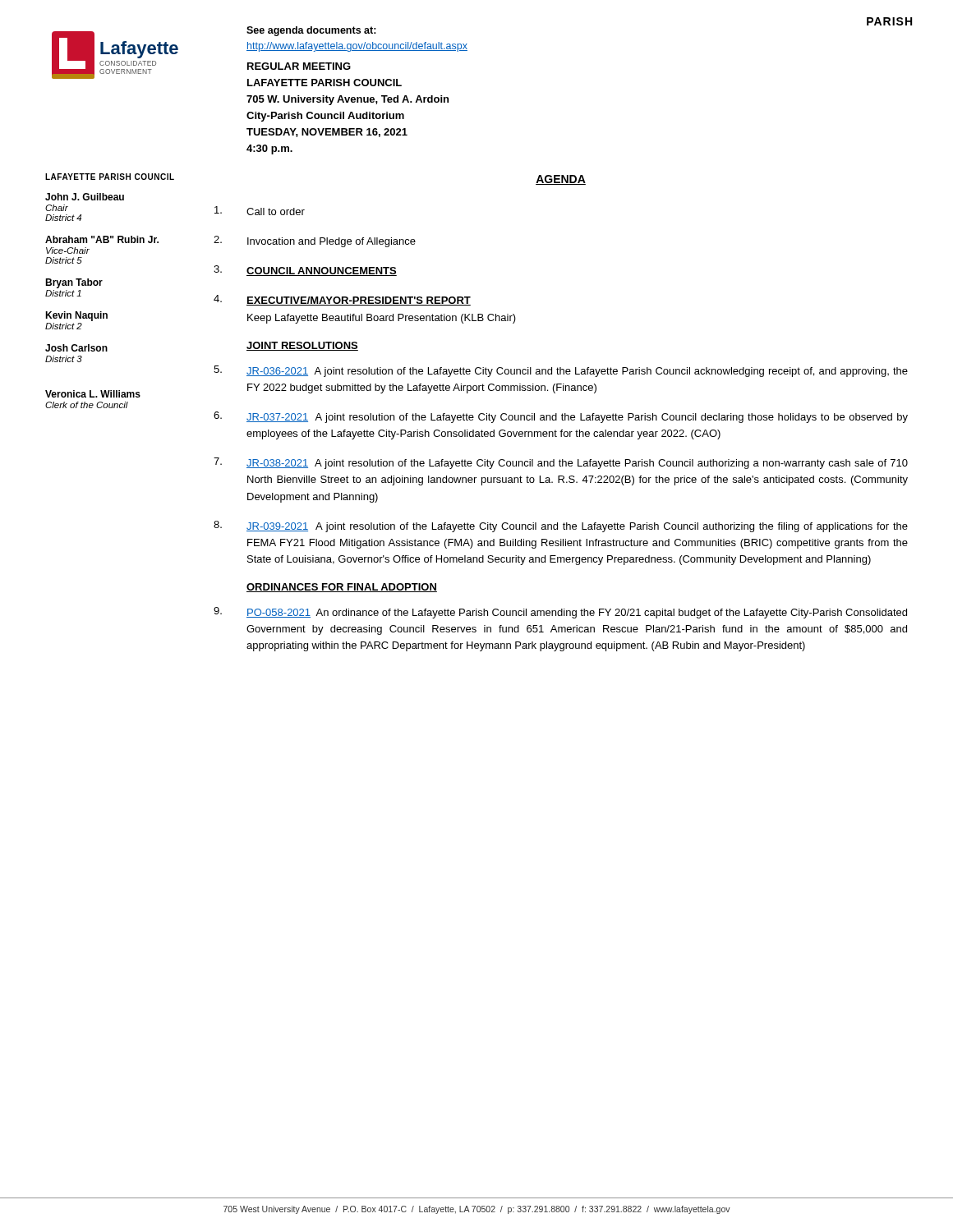
Task: Navigate to the region starting "6. JR-037-2021 A joint resolution of the"
Action: [561, 426]
